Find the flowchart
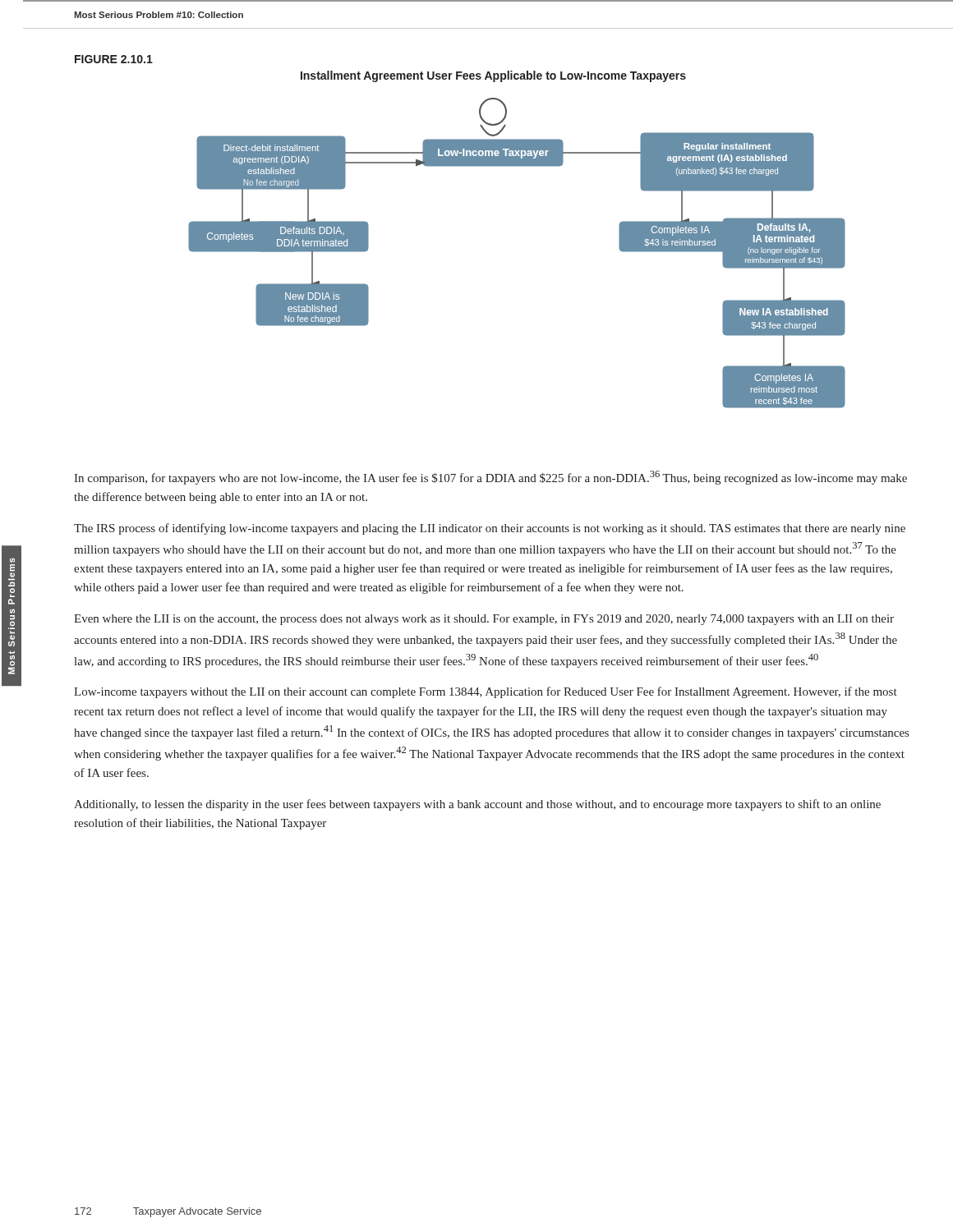The width and height of the screenshot is (953, 1232). [x=493, y=269]
